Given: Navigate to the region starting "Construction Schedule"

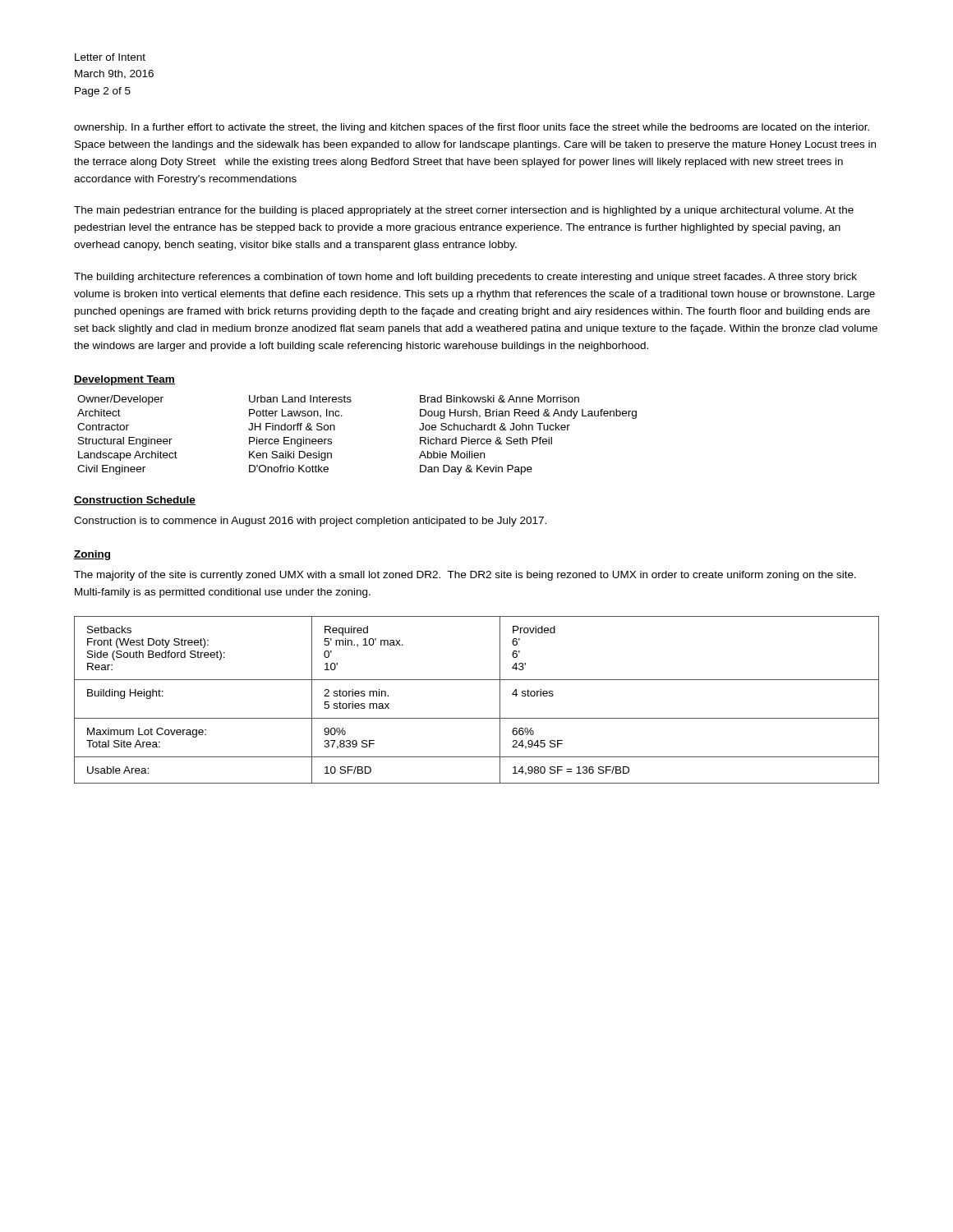Looking at the screenshot, I should pos(135,500).
